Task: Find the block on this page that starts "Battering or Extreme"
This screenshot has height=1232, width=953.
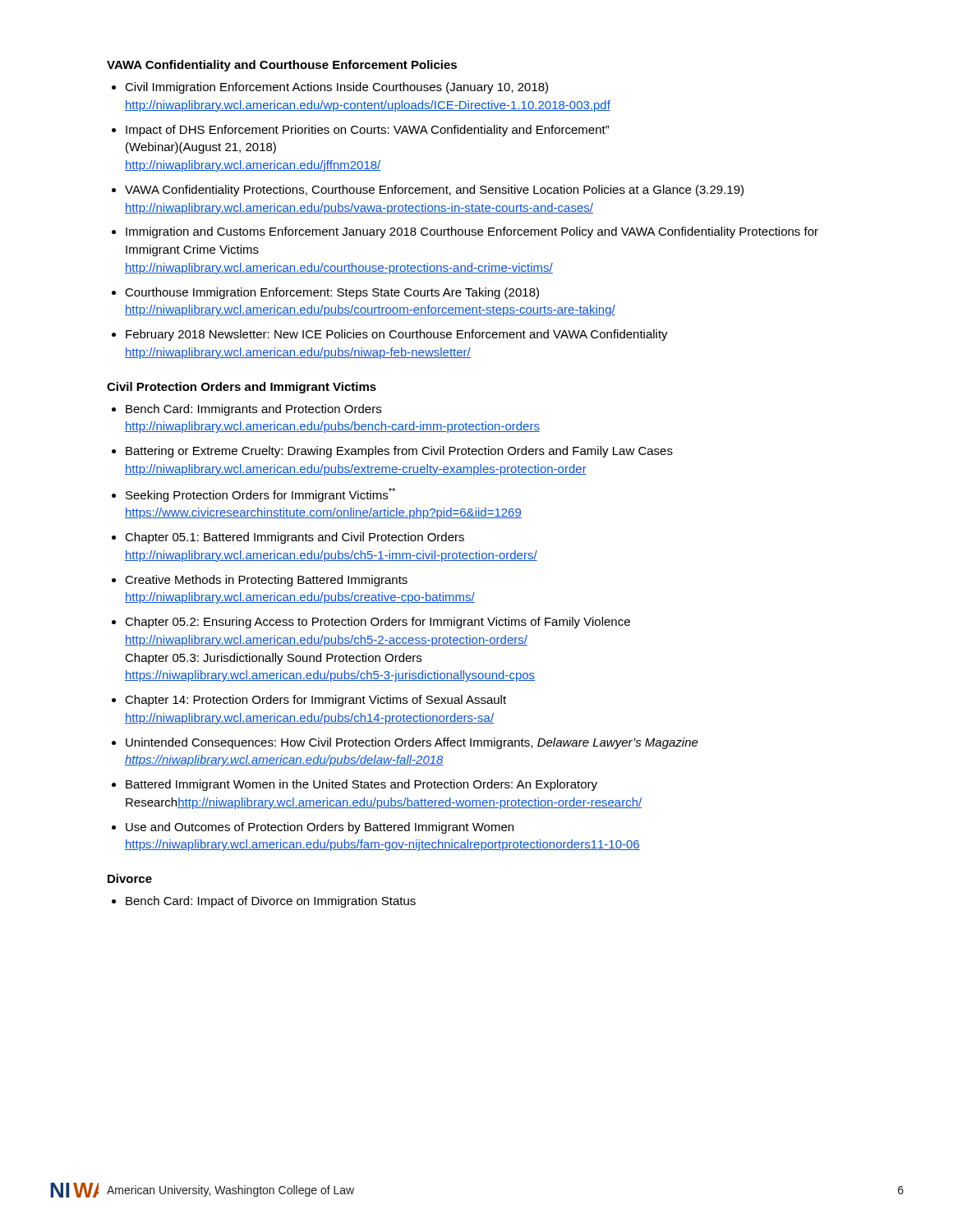Action: pyautogui.click(x=399, y=459)
